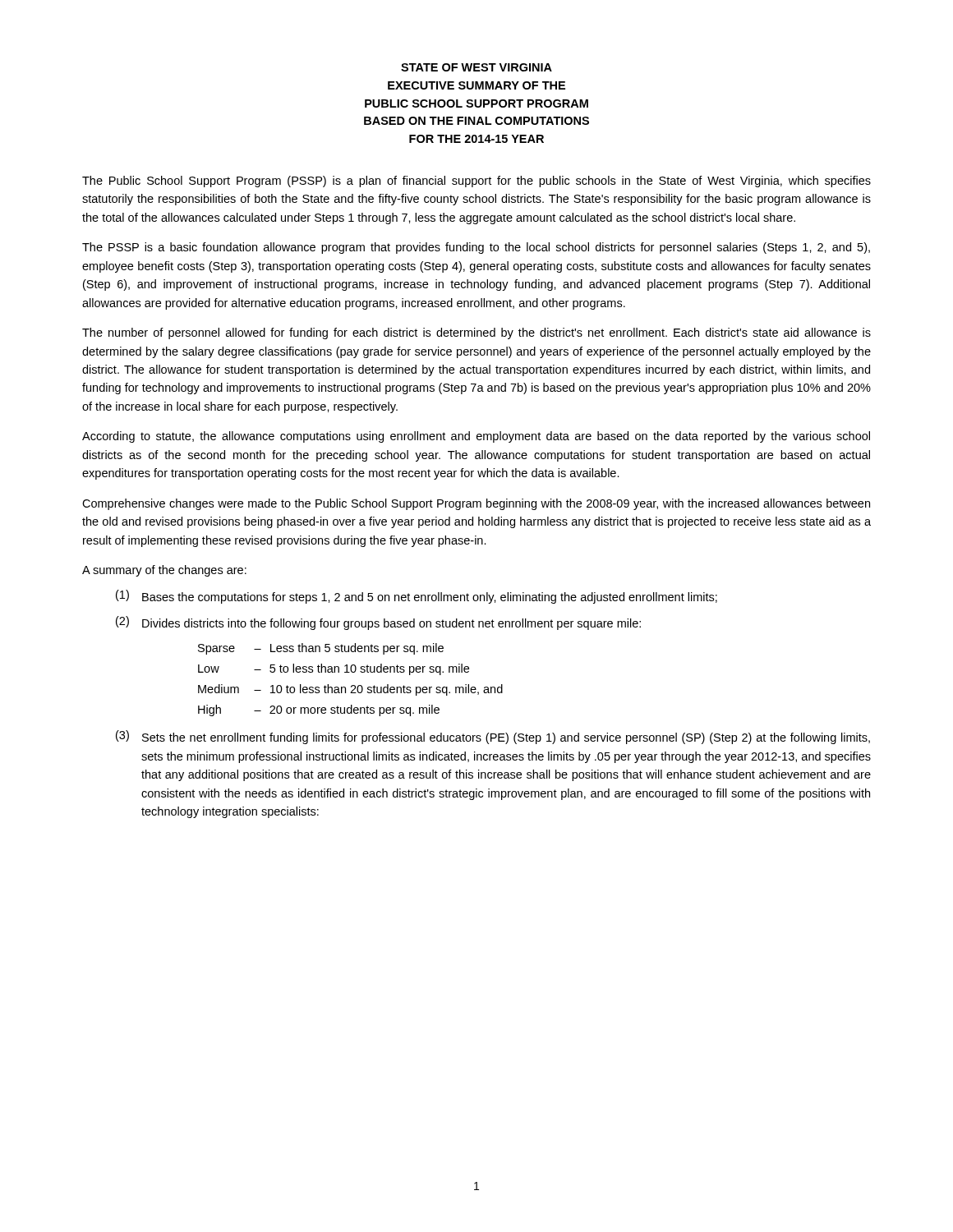
Task: Click on the region starting "The PSSP is a basic"
Action: [476, 275]
